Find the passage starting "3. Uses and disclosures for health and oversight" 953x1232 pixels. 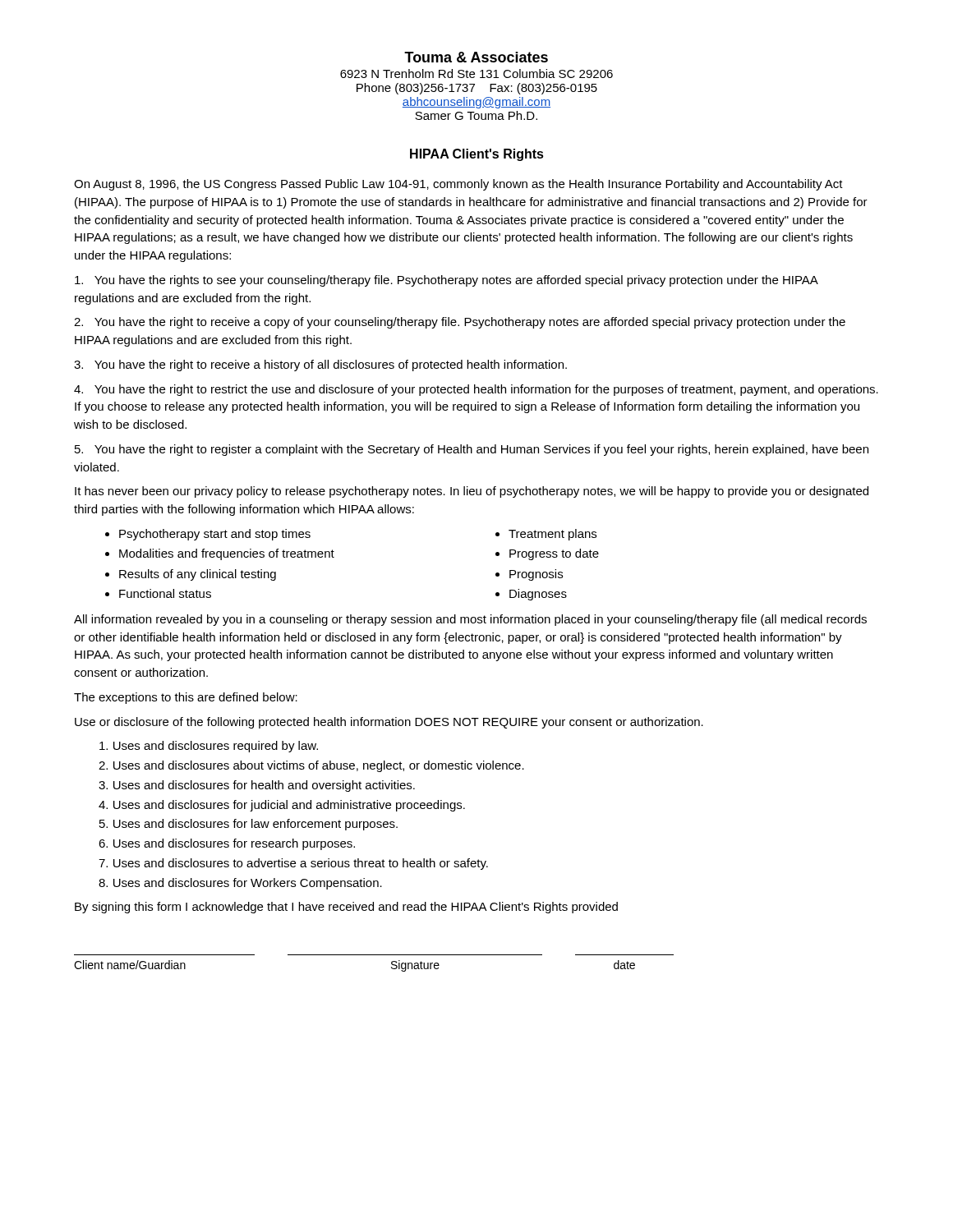(257, 785)
